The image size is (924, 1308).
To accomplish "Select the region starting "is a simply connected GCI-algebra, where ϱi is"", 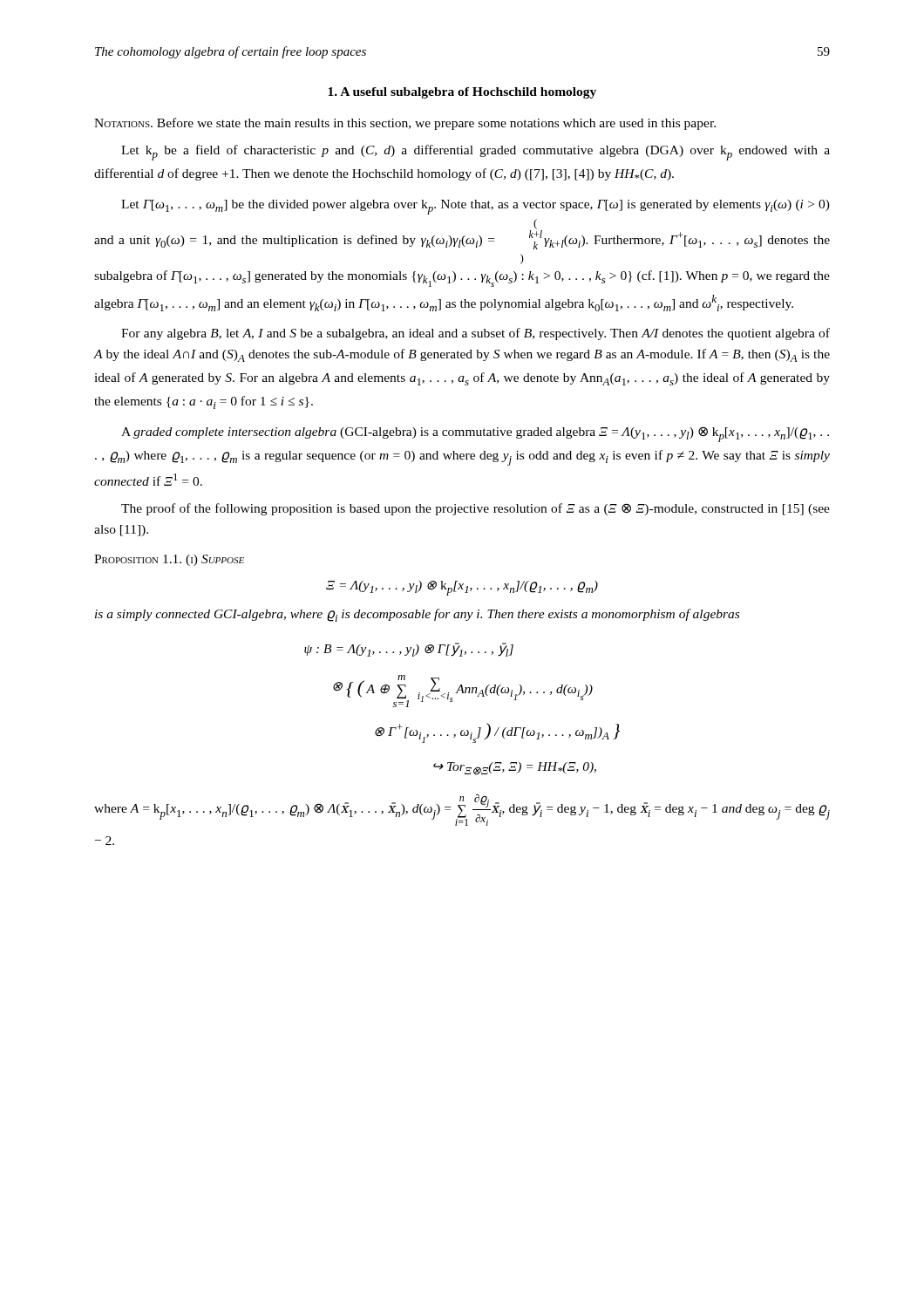I will tap(417, 615).
